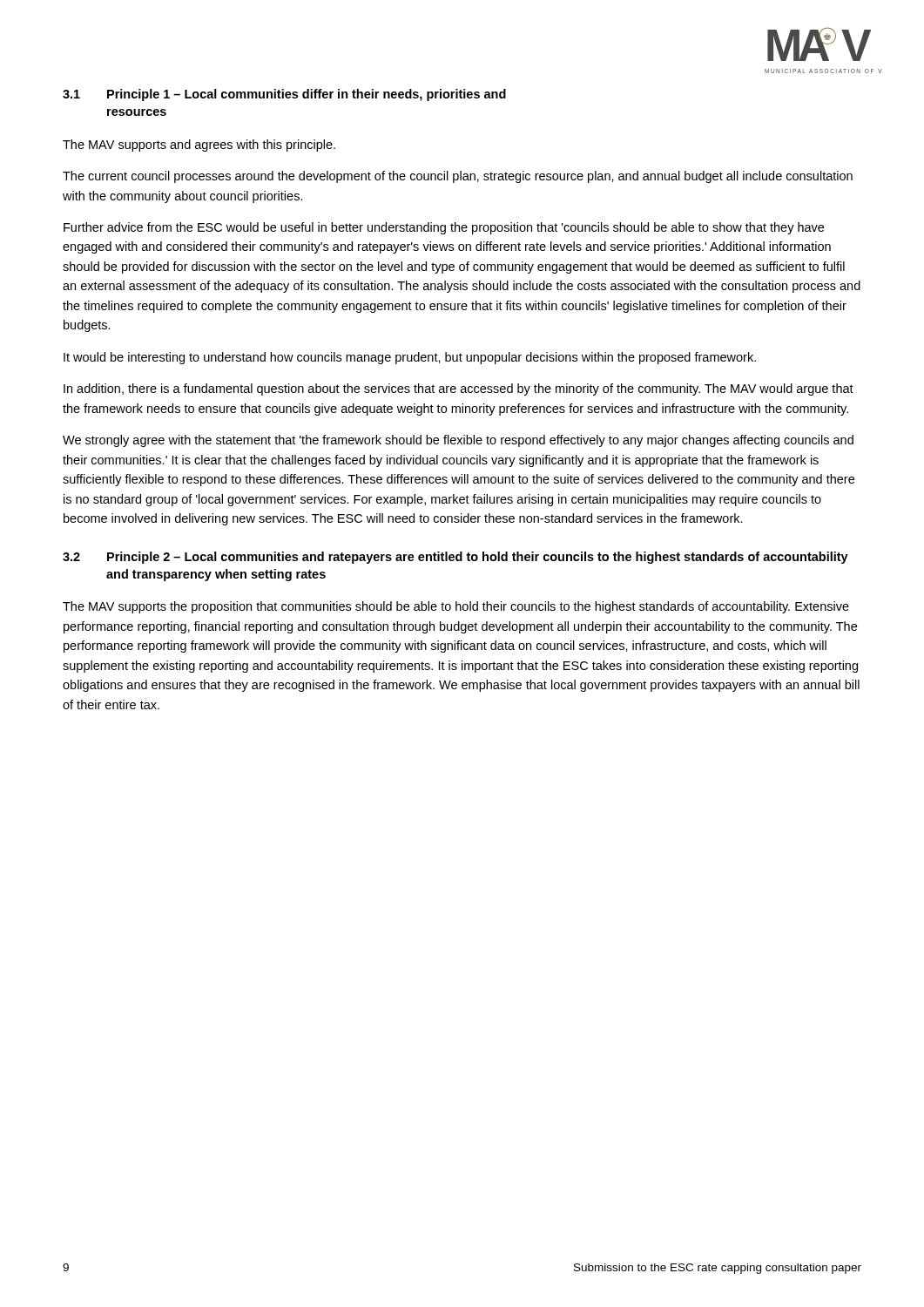Locate the text block with the text "Further advice from the ESC would be useful"
This screenshot has height=1307, width=924.
click(x=462, y=276)
